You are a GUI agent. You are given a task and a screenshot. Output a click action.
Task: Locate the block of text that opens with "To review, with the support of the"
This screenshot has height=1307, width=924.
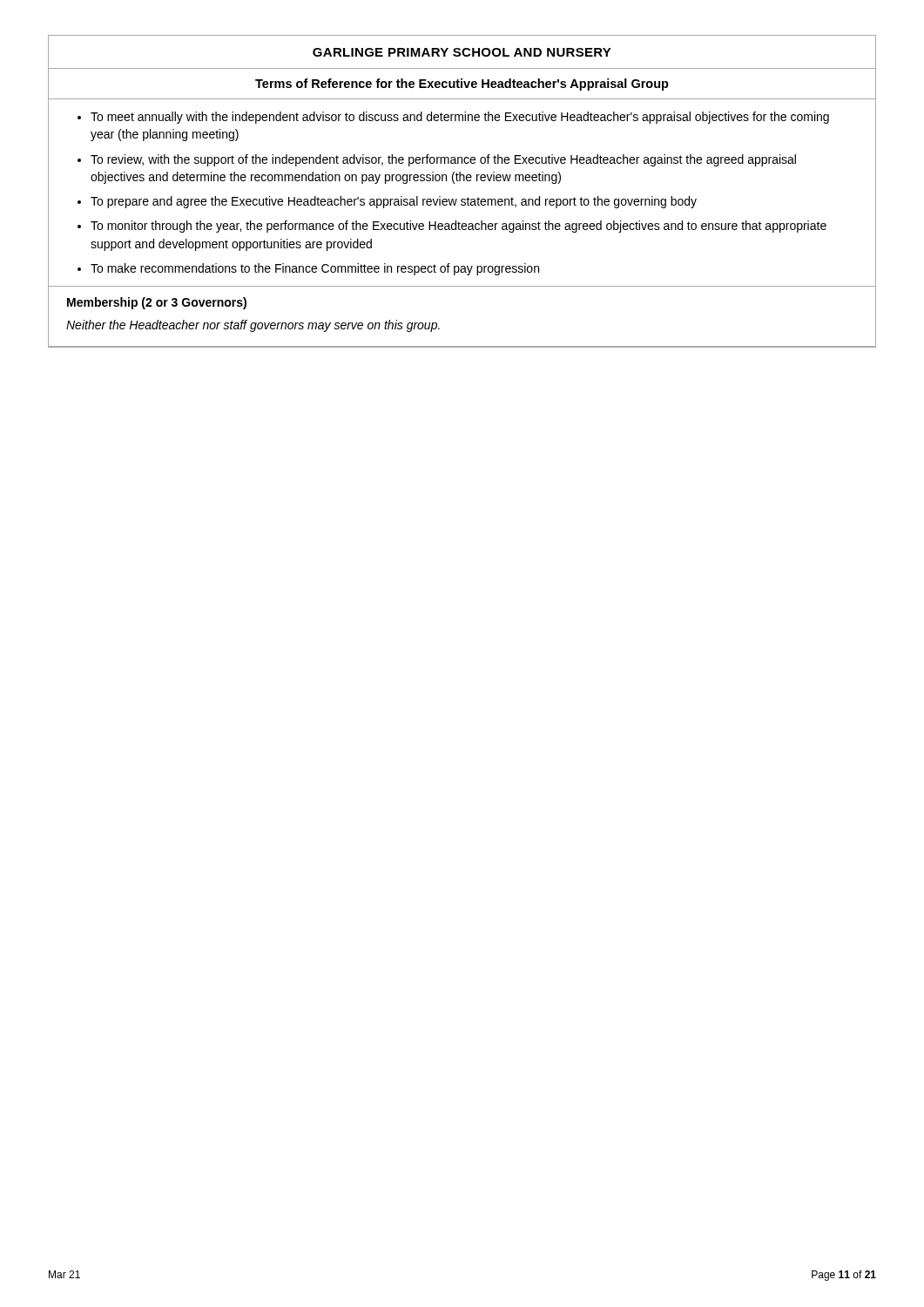pos(444,168)
